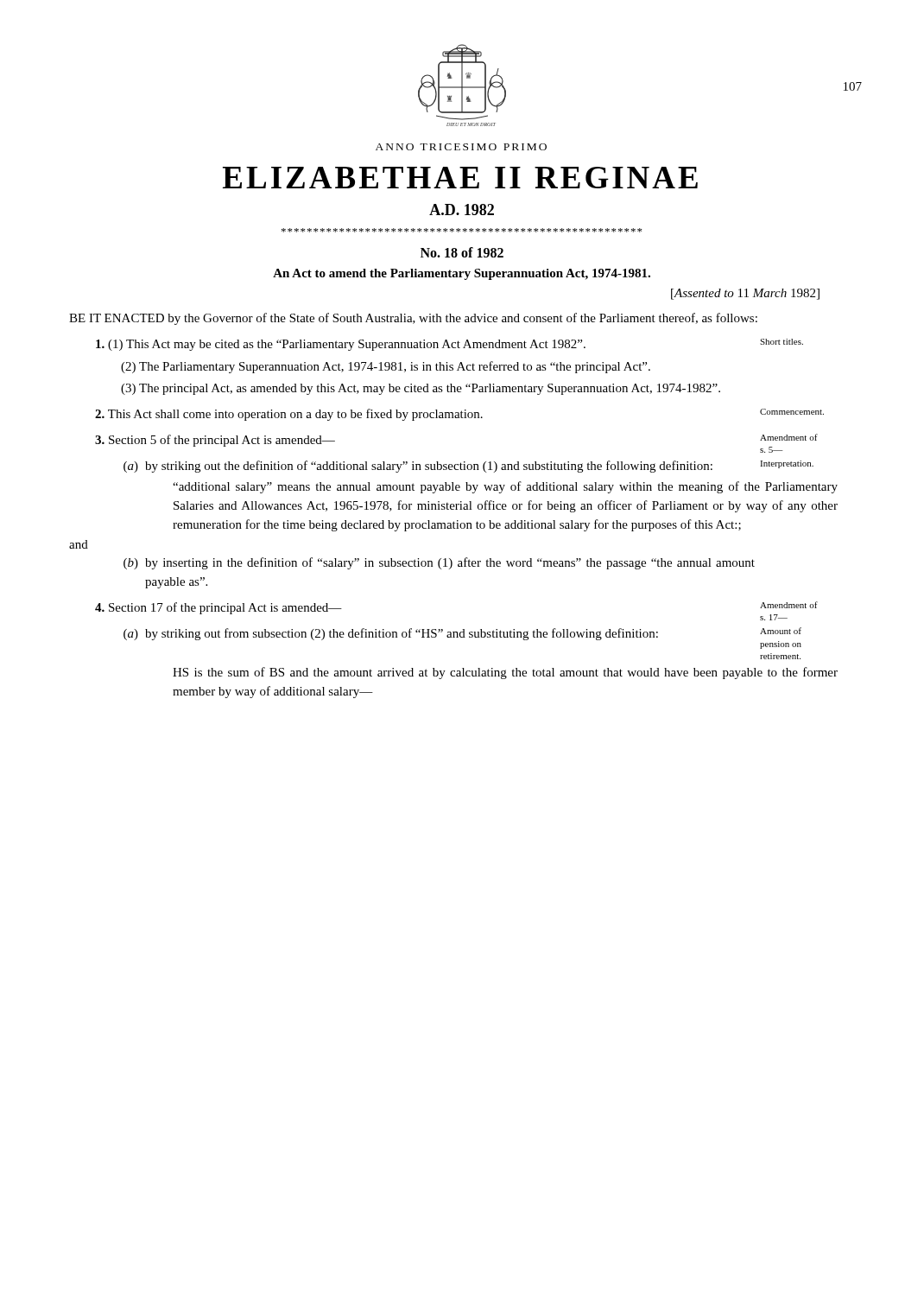Point to the element starting "BE IT ENACTED by the Governor of"
The width and height of the screenshot is (924, 1296).
click(x=414, y=318)
